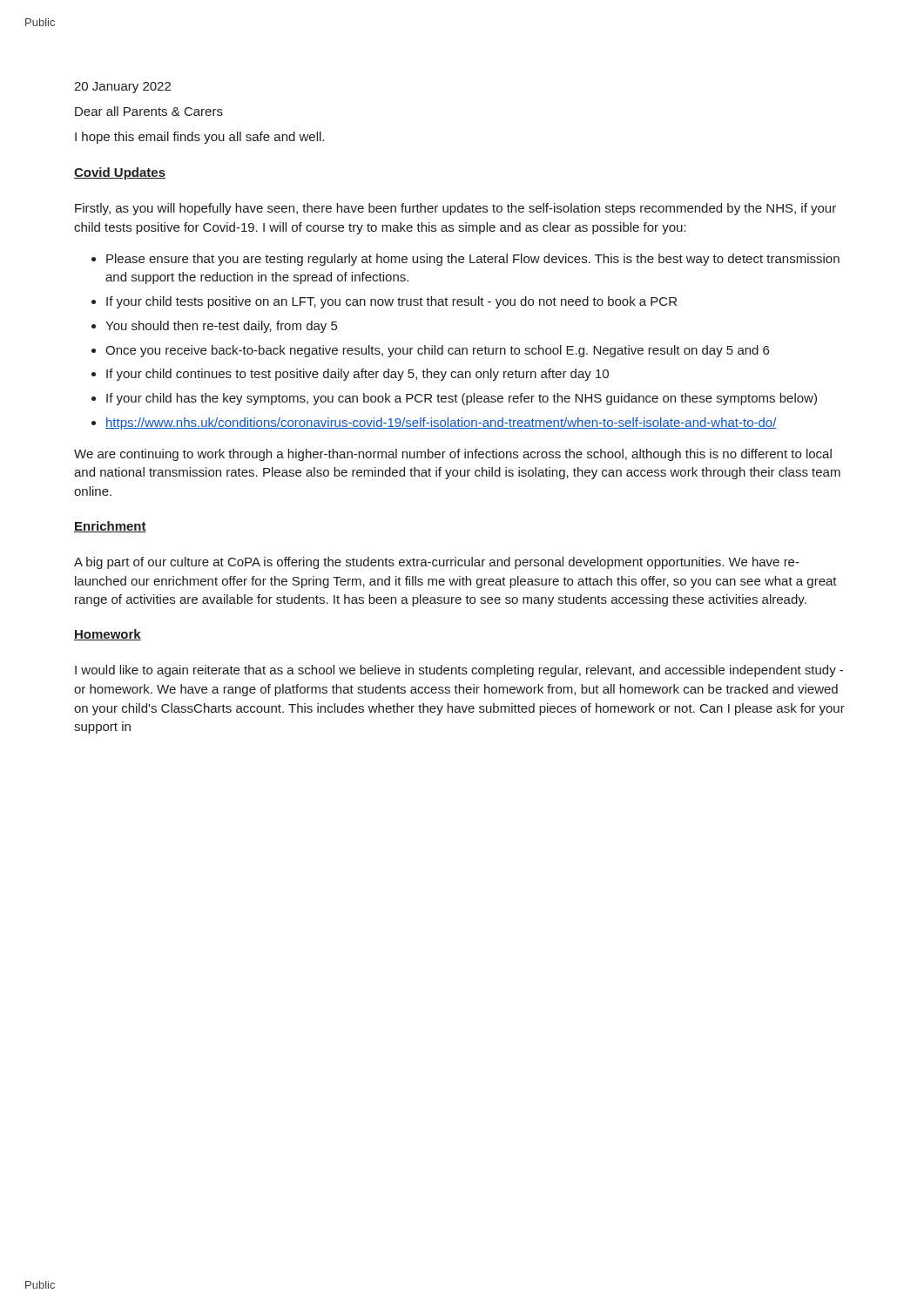Image resolution: width=924 pixels, height=1307 pixels.
Task: Locate the text starting "A big part of our culture at CoPA"
Action: (455, 580)
